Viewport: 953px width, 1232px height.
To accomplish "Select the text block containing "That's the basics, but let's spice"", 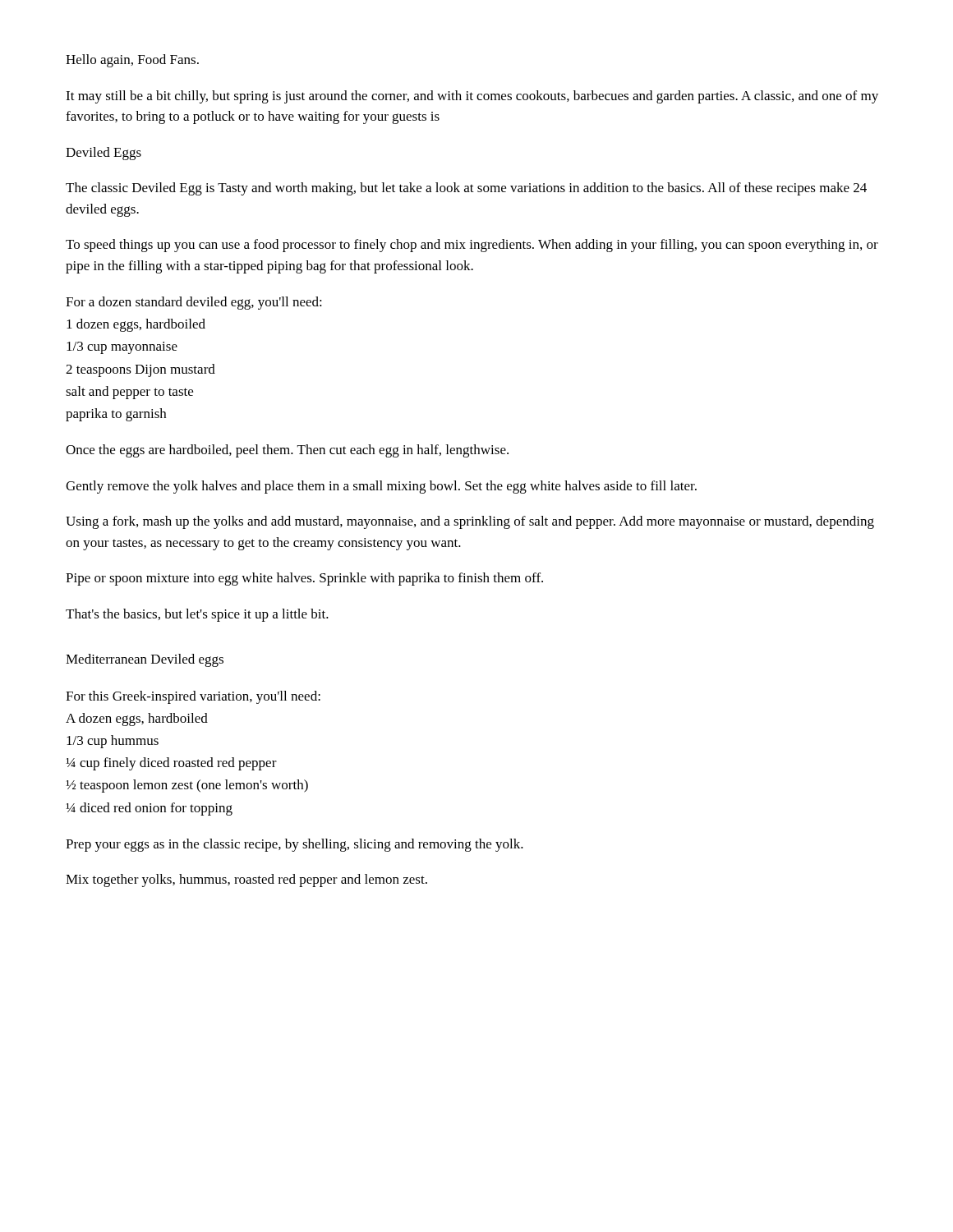I will pos(197,614).
